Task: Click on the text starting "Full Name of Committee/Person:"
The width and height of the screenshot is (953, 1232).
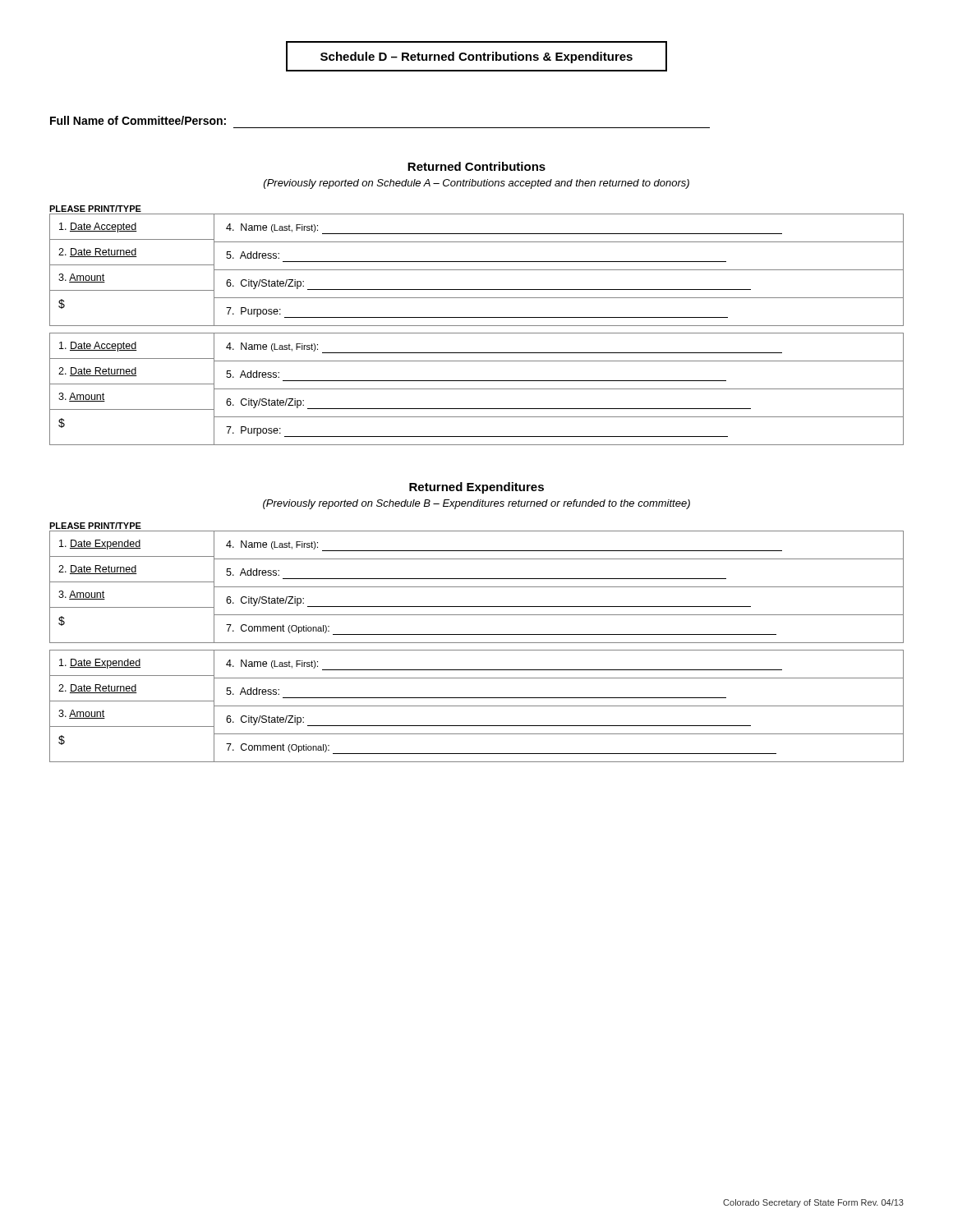Action: pyautogui.click(x=380, y=121)
